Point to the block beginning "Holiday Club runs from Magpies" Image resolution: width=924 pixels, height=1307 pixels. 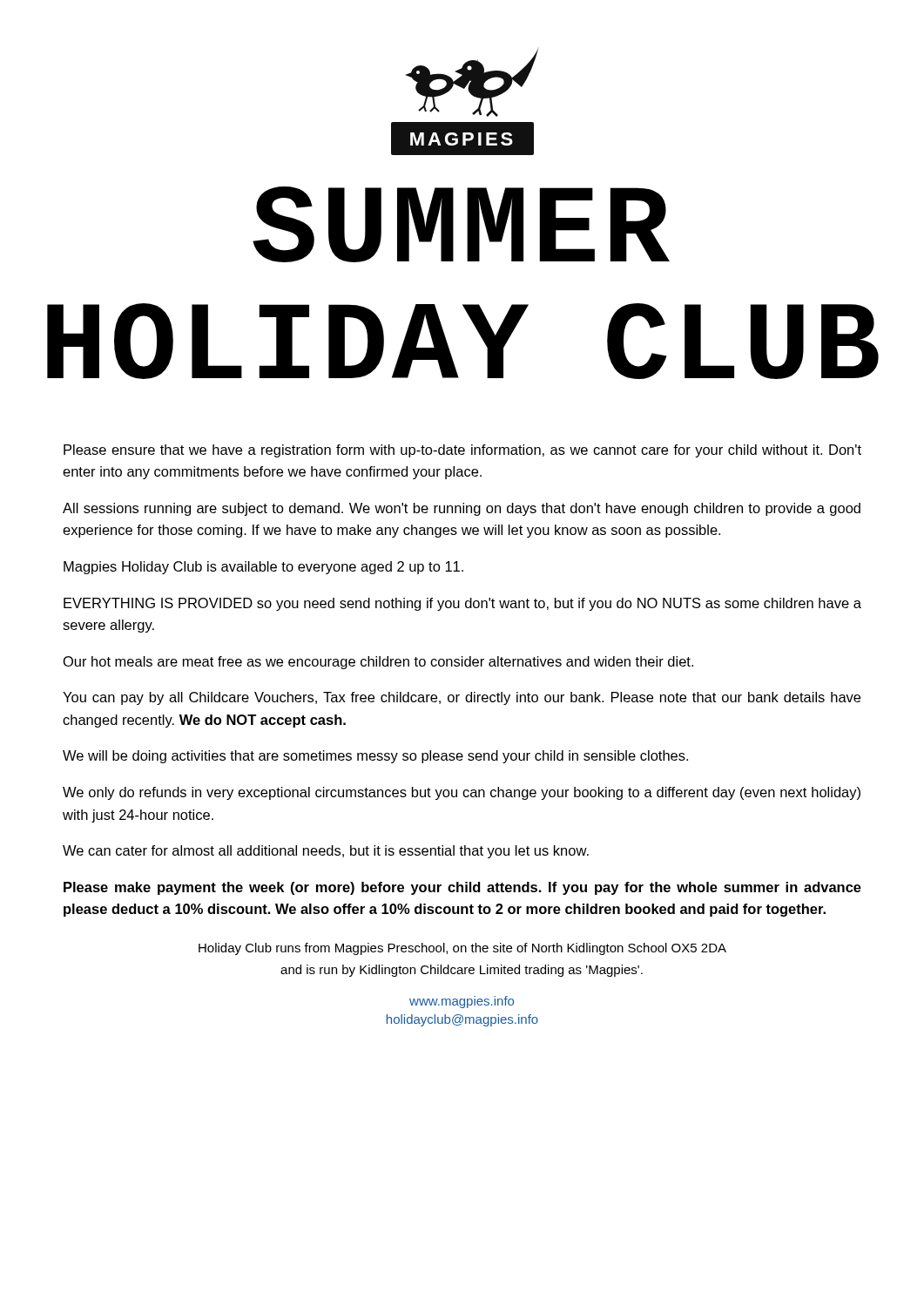(462, 958)
